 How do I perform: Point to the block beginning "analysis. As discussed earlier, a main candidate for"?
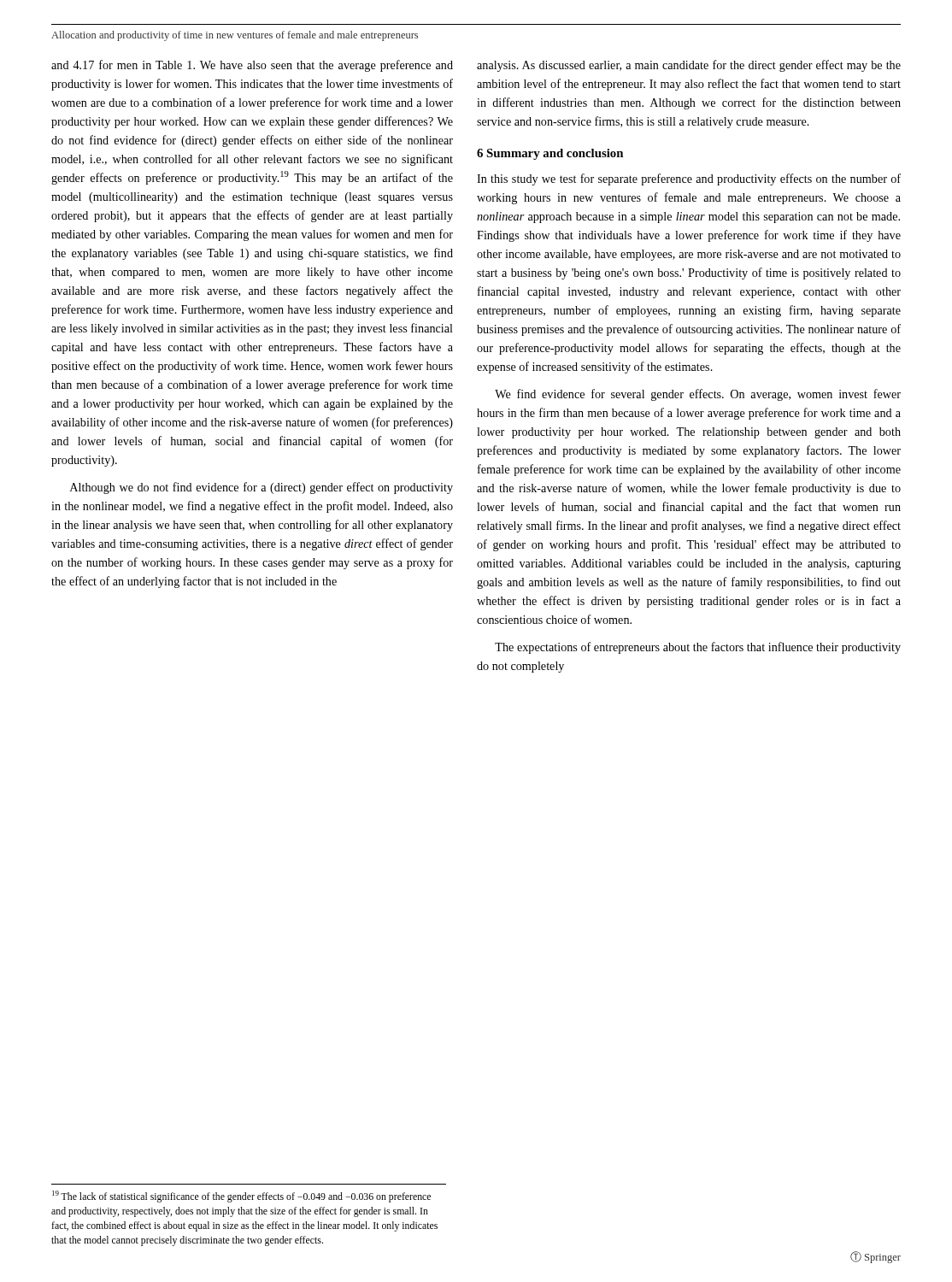[689, 93]
